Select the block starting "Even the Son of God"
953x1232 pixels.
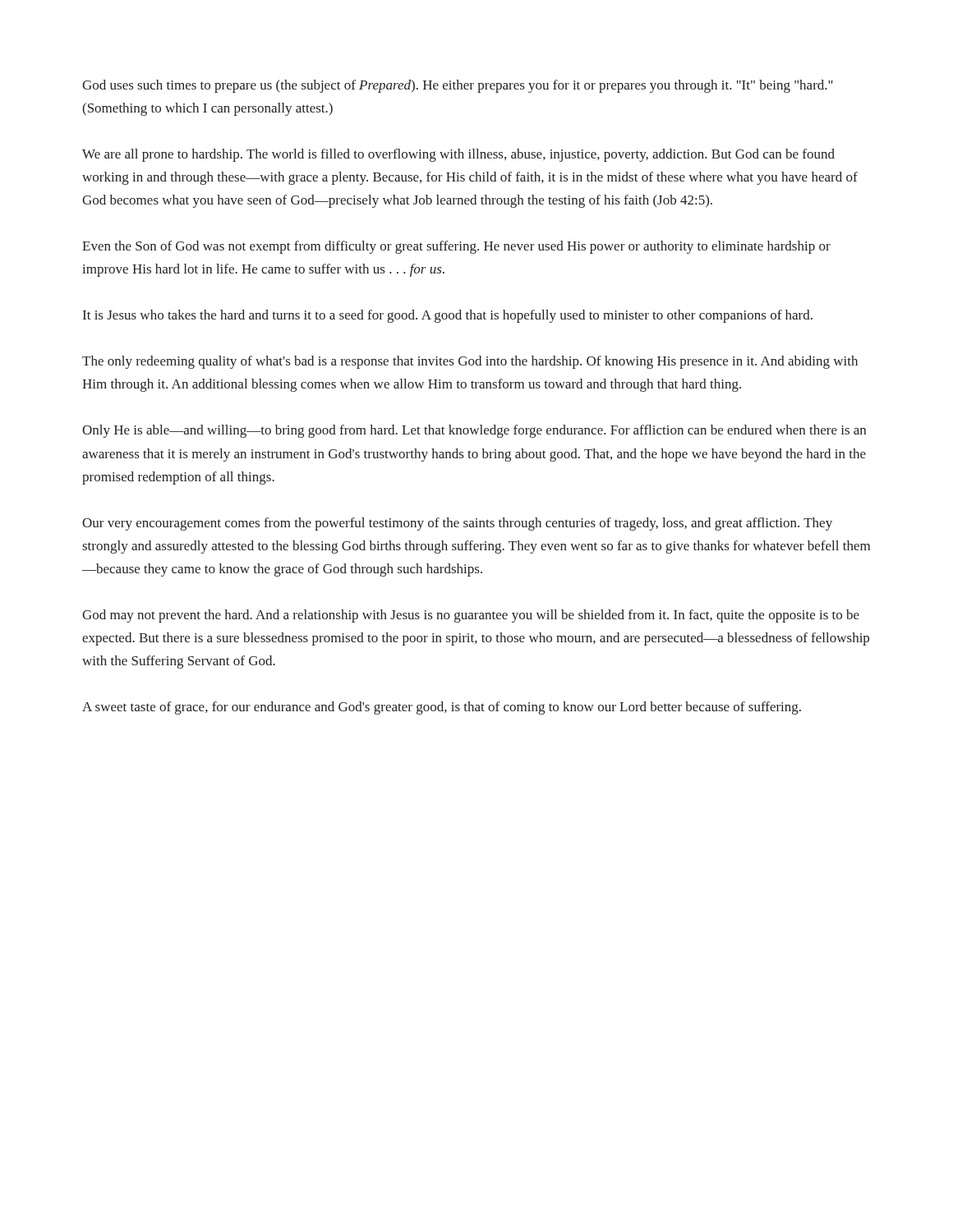pyautogui.click(x=456, y=258)
